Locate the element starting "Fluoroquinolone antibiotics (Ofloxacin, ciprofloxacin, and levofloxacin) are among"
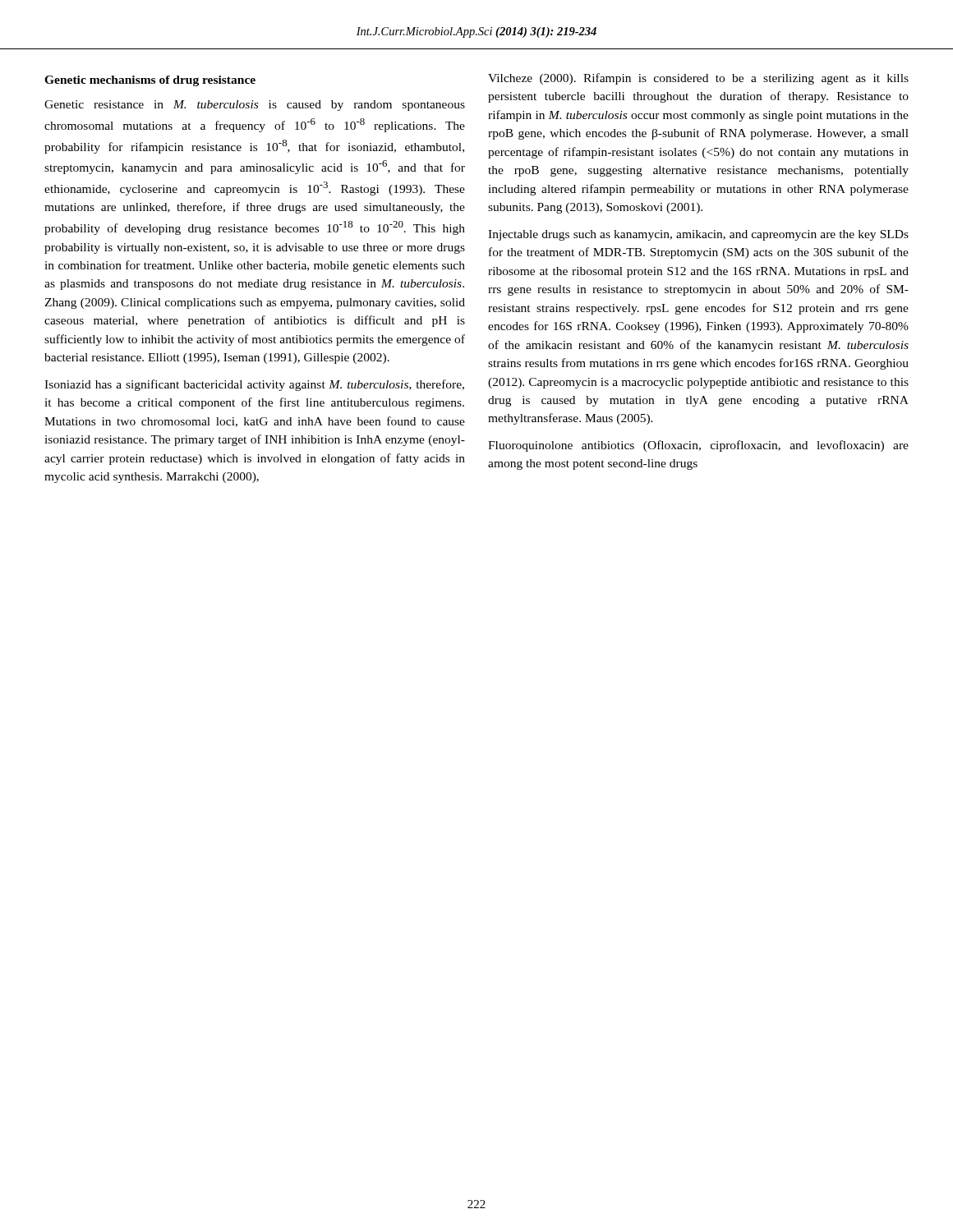The image size is (953, 1232). [698, 454]
